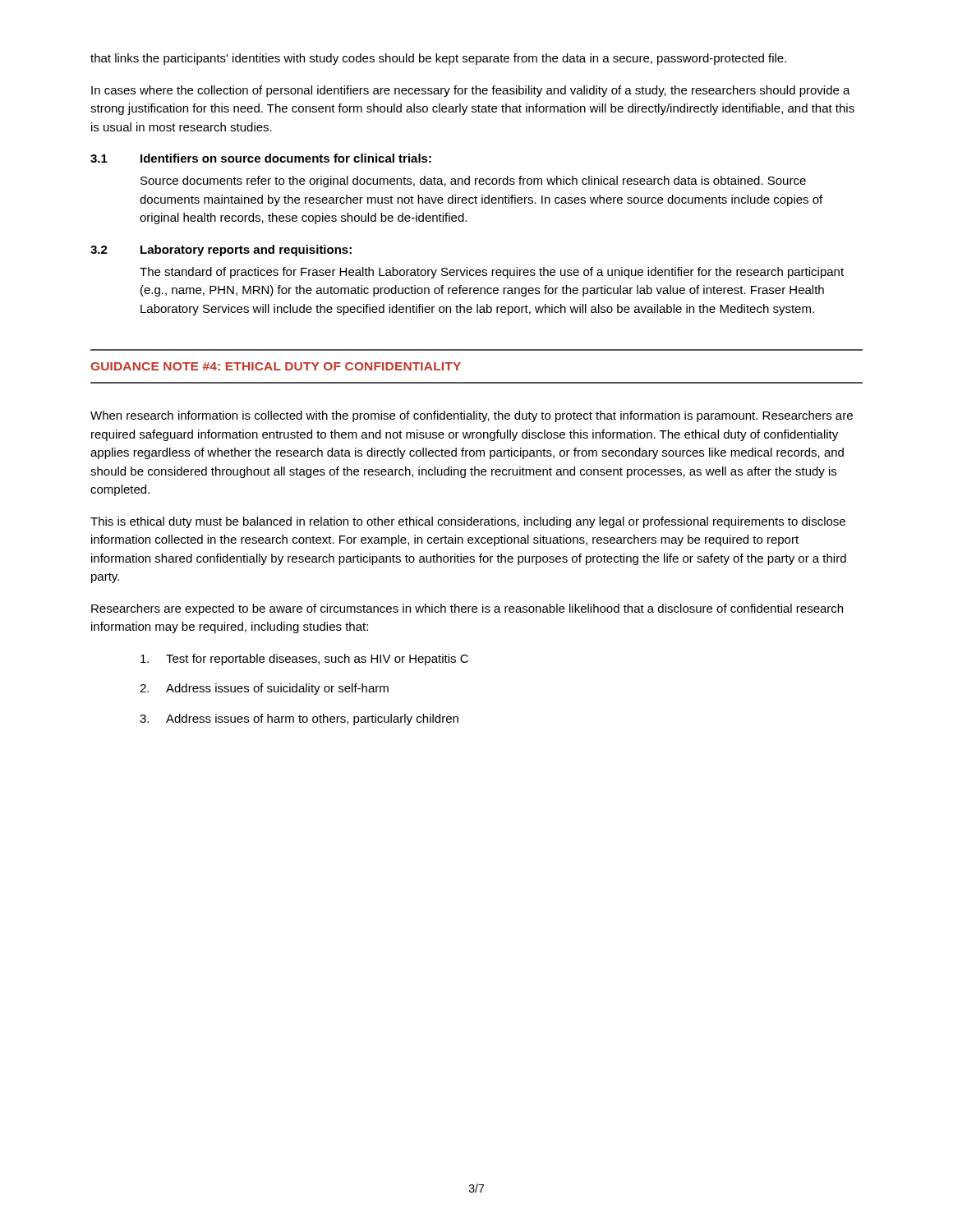The image size is (953, 1232).
Task: Find the element starting "In cases where the collection of personal"
Action: pyautogui.click(x=472, y=108)
